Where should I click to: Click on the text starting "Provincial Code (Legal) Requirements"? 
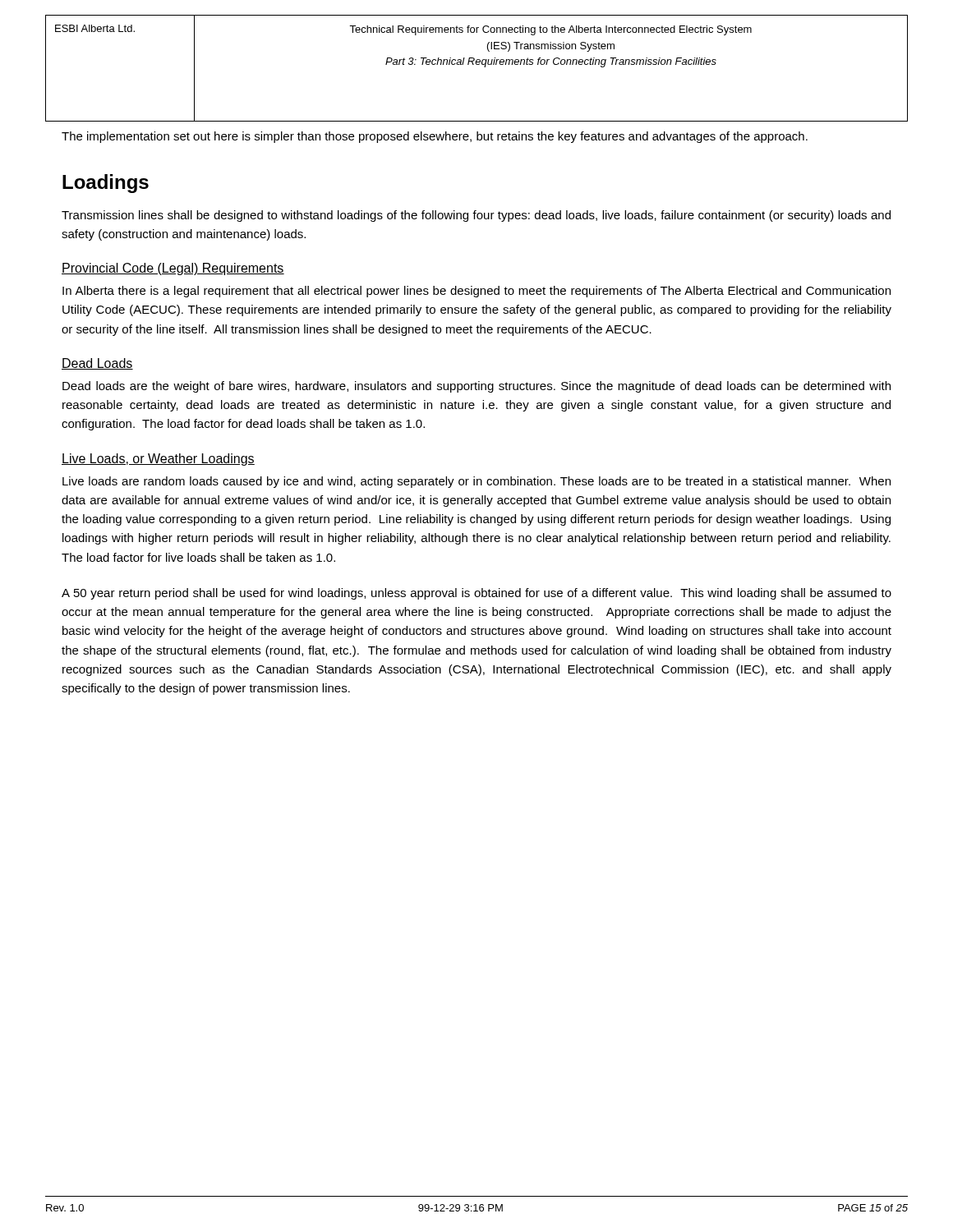pos(173,268)
